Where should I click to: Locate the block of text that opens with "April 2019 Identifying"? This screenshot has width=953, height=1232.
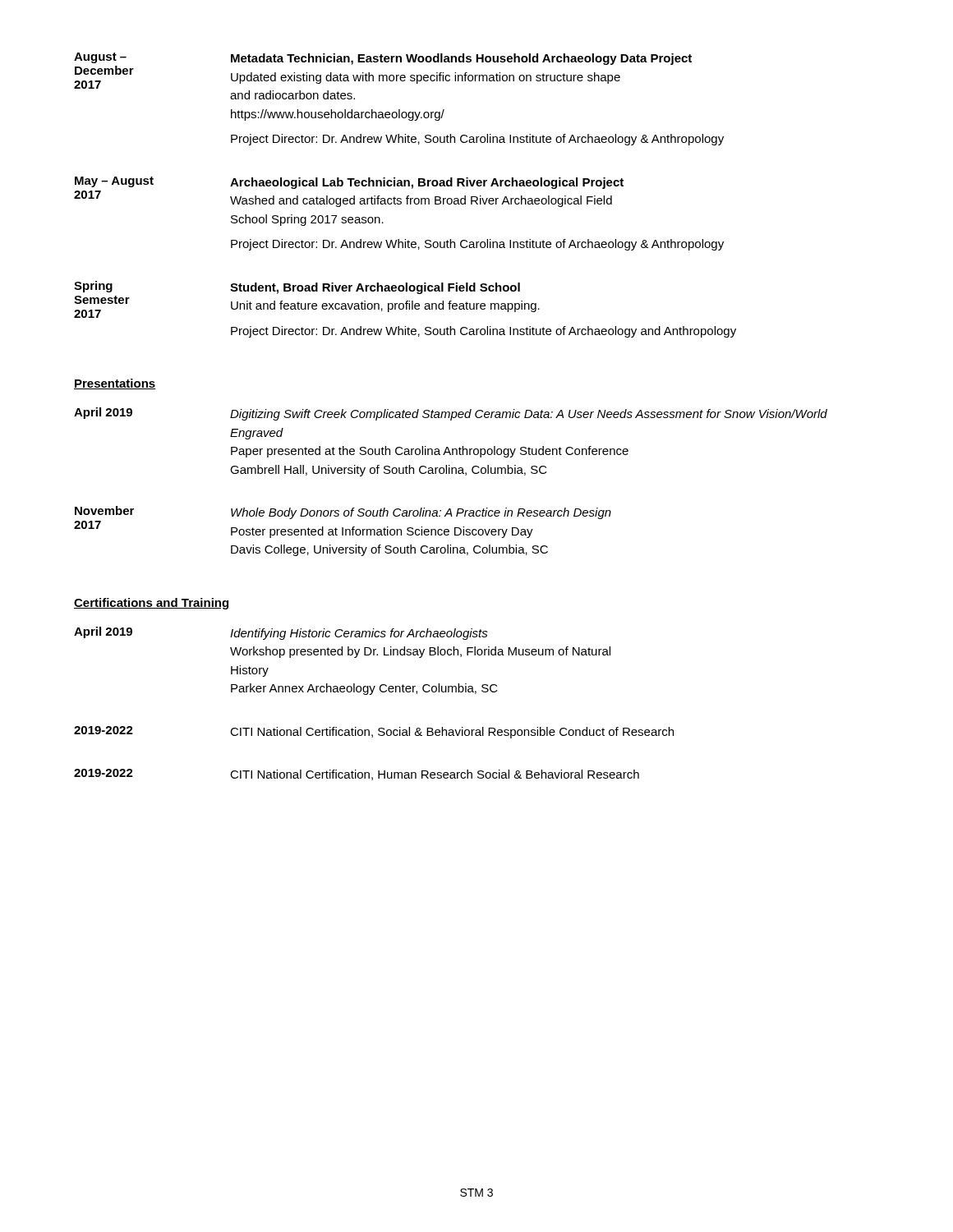pyautogui.click(x=476, y=664)
